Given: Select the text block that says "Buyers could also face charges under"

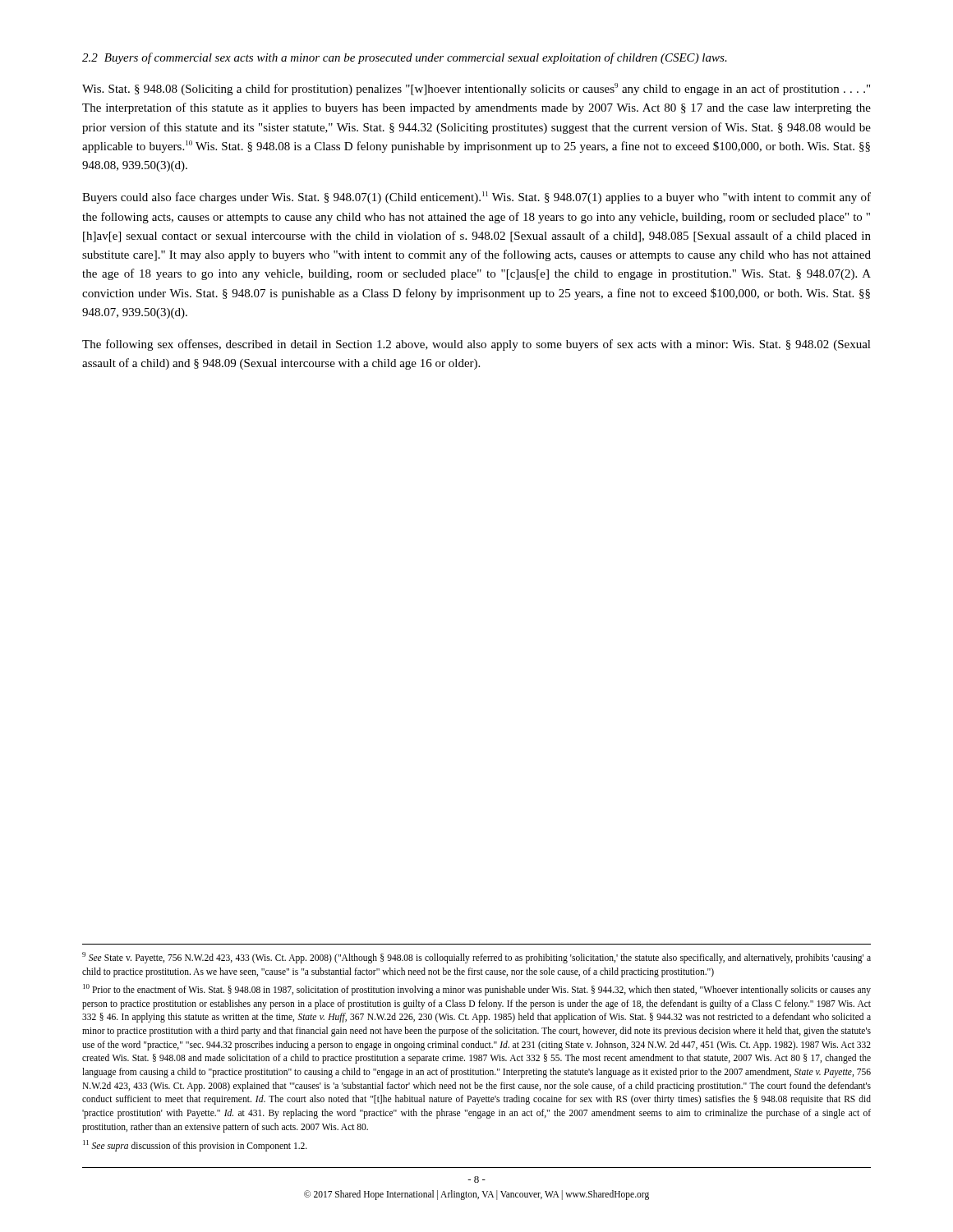Looking at the screenshot, I should 476,254.
